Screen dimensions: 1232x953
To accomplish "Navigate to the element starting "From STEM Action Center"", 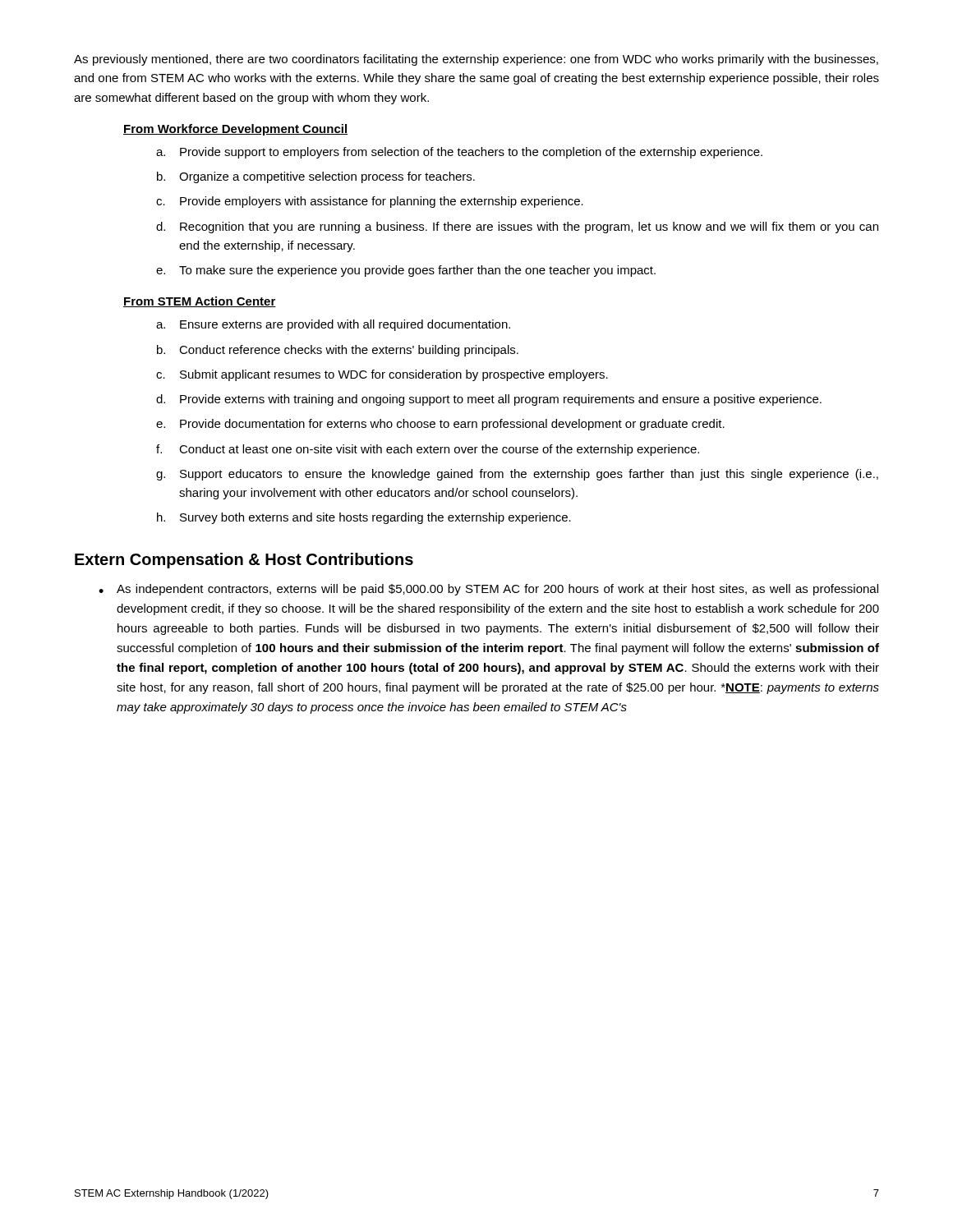I will [x=199, y=301].
